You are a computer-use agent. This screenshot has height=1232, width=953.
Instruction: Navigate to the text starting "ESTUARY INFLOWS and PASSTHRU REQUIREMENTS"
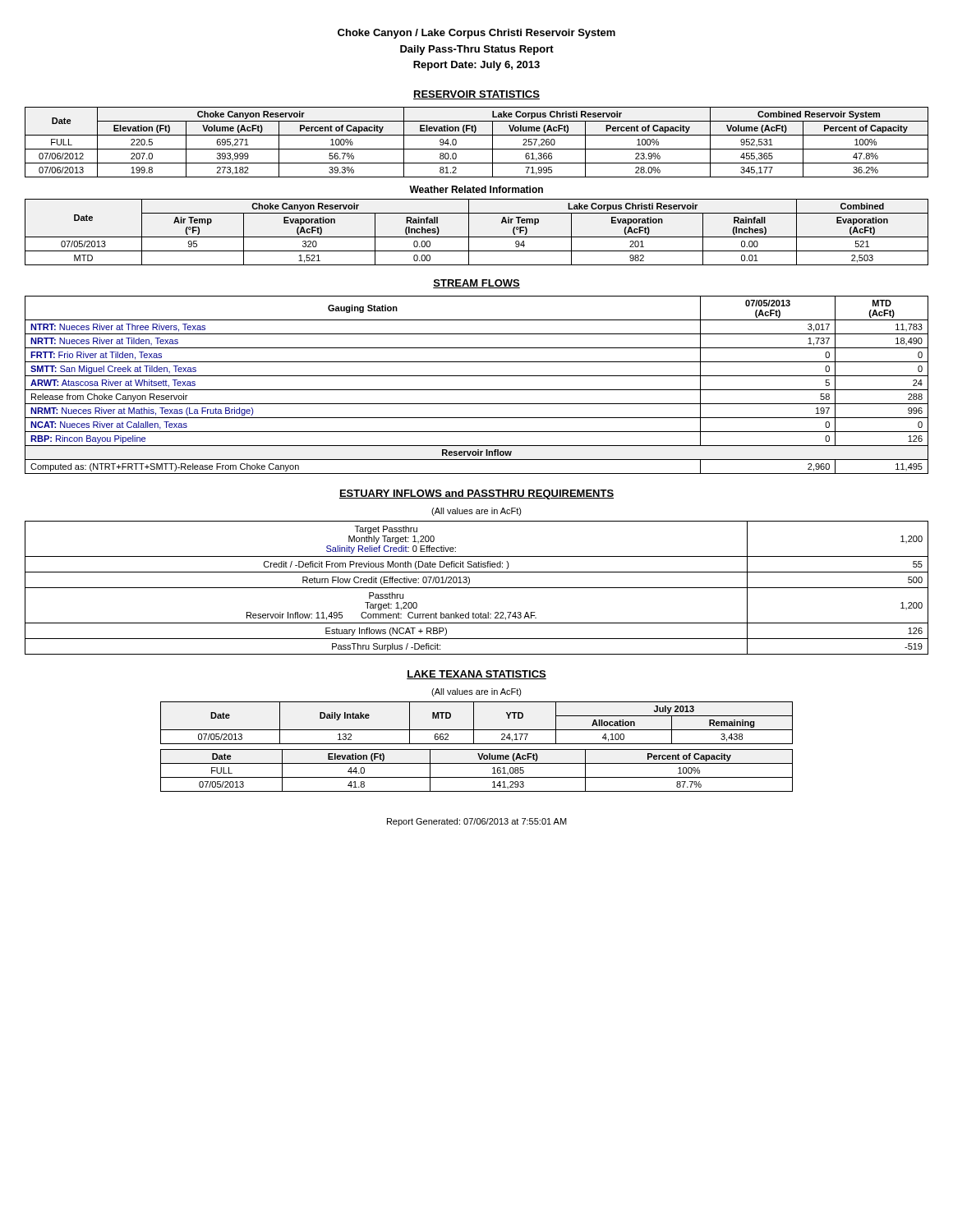(476, 493)
